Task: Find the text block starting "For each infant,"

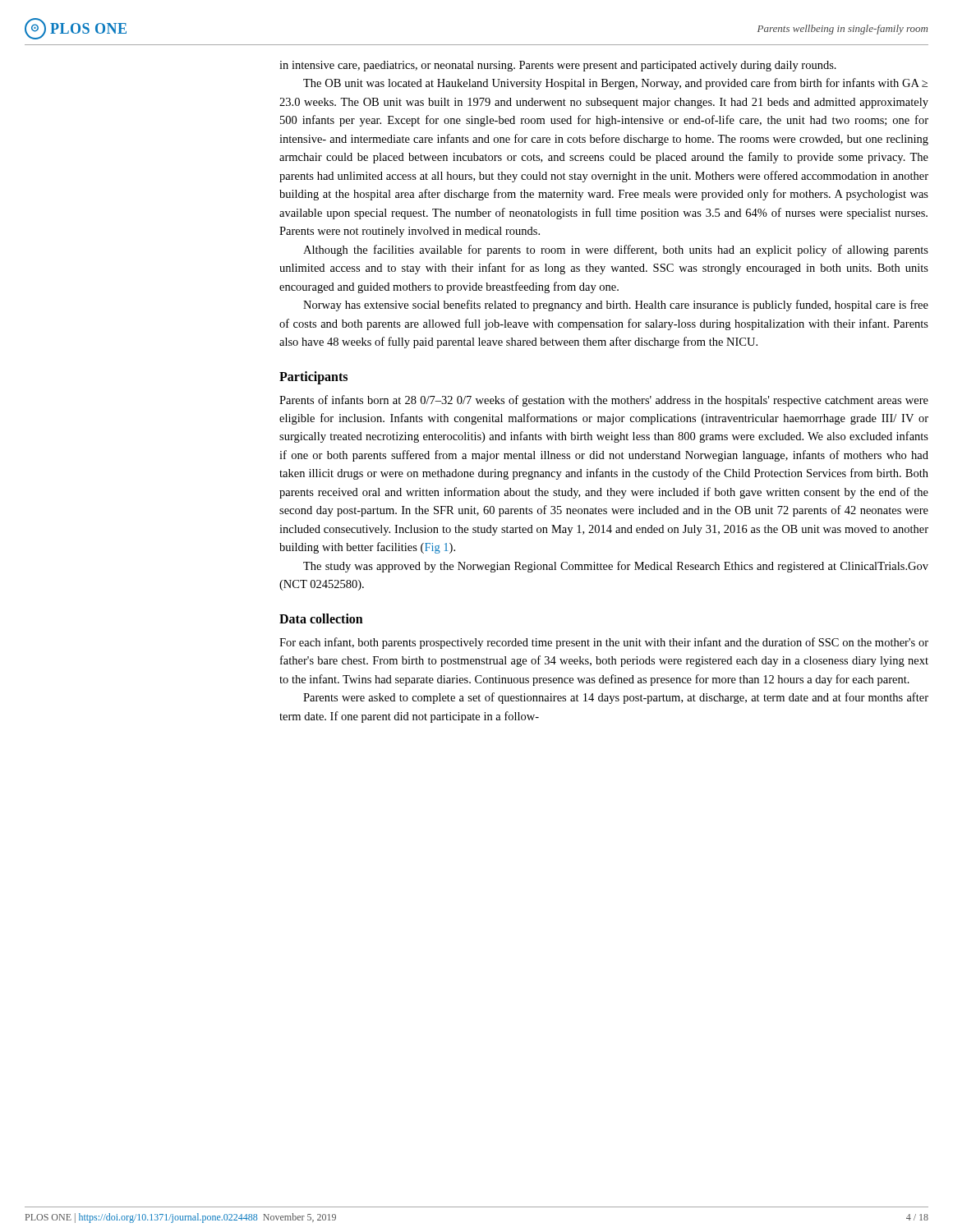Action: coord(604,679)
